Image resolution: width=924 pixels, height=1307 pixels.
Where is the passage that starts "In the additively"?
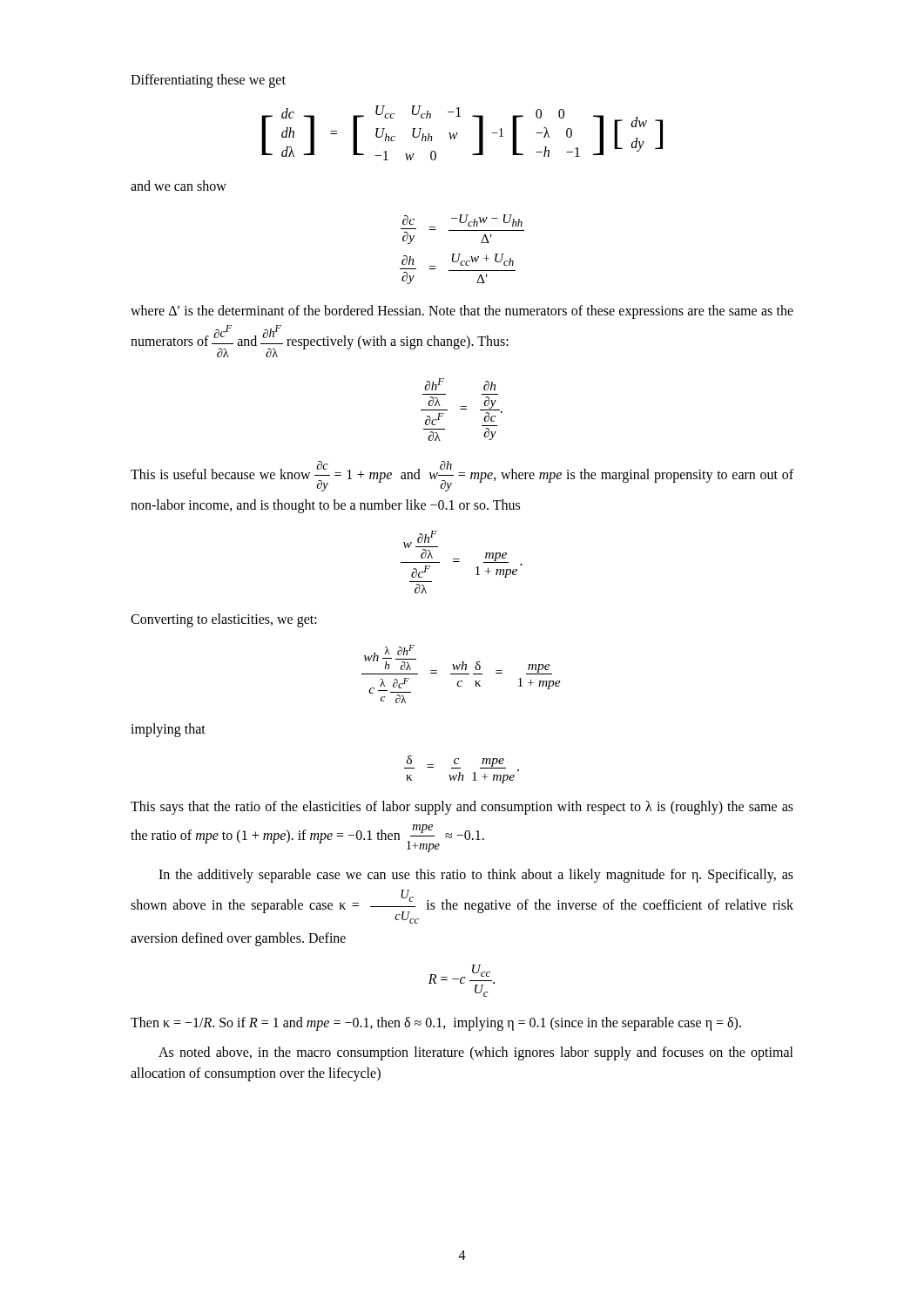[462, 906]
